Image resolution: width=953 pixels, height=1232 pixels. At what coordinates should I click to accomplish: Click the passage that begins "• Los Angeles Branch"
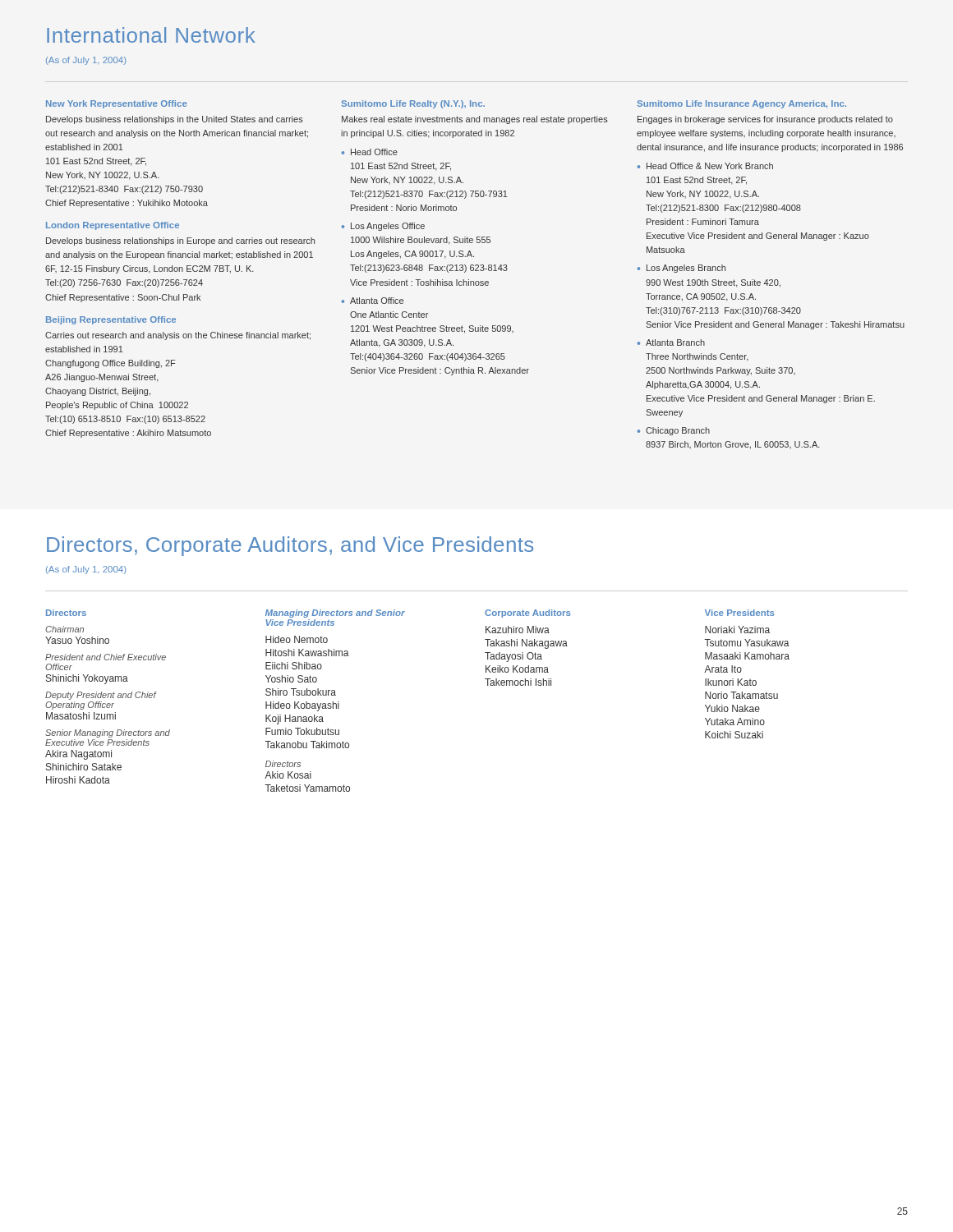772,297
